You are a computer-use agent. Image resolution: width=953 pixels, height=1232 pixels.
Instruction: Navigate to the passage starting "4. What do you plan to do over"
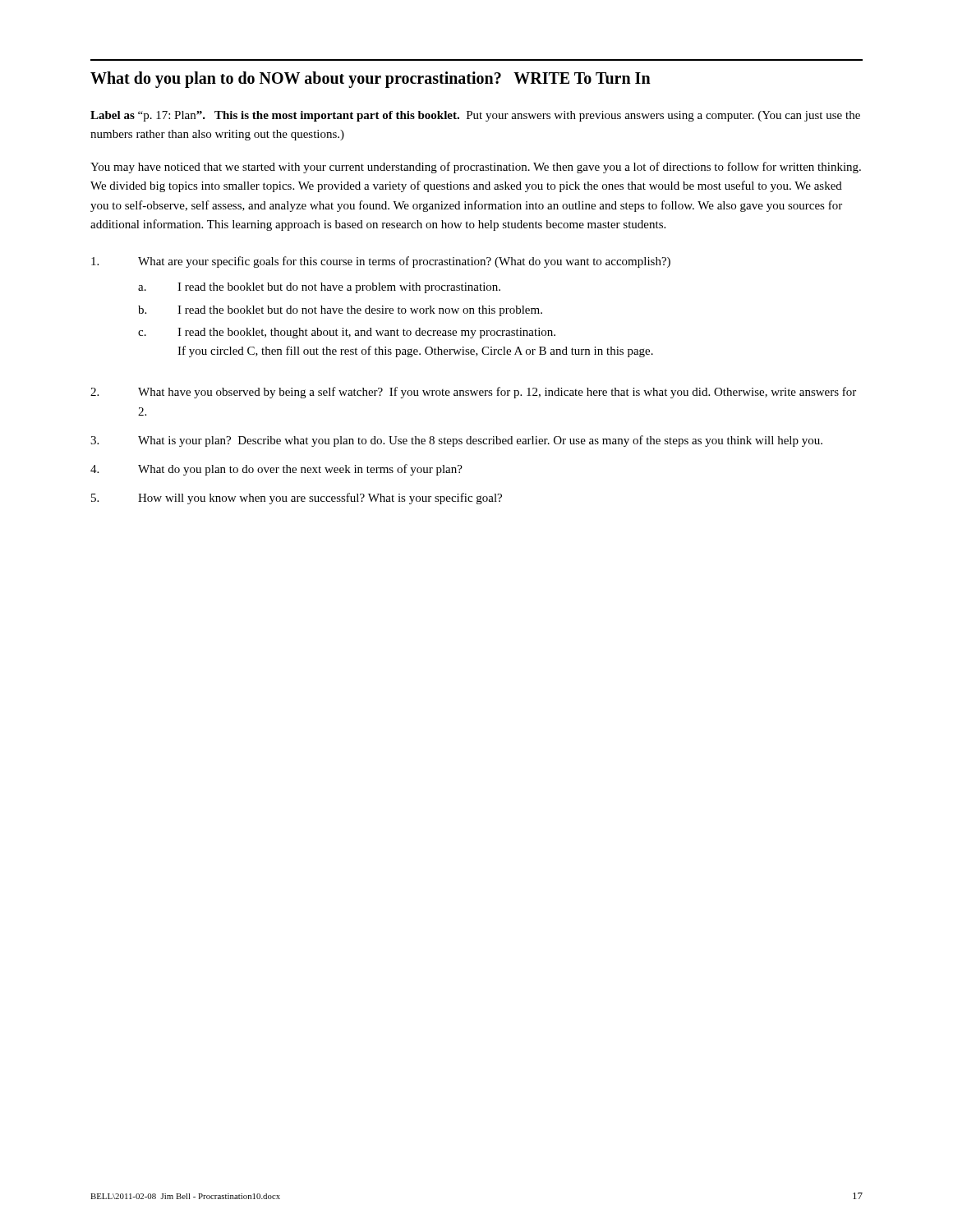point(276,470)
